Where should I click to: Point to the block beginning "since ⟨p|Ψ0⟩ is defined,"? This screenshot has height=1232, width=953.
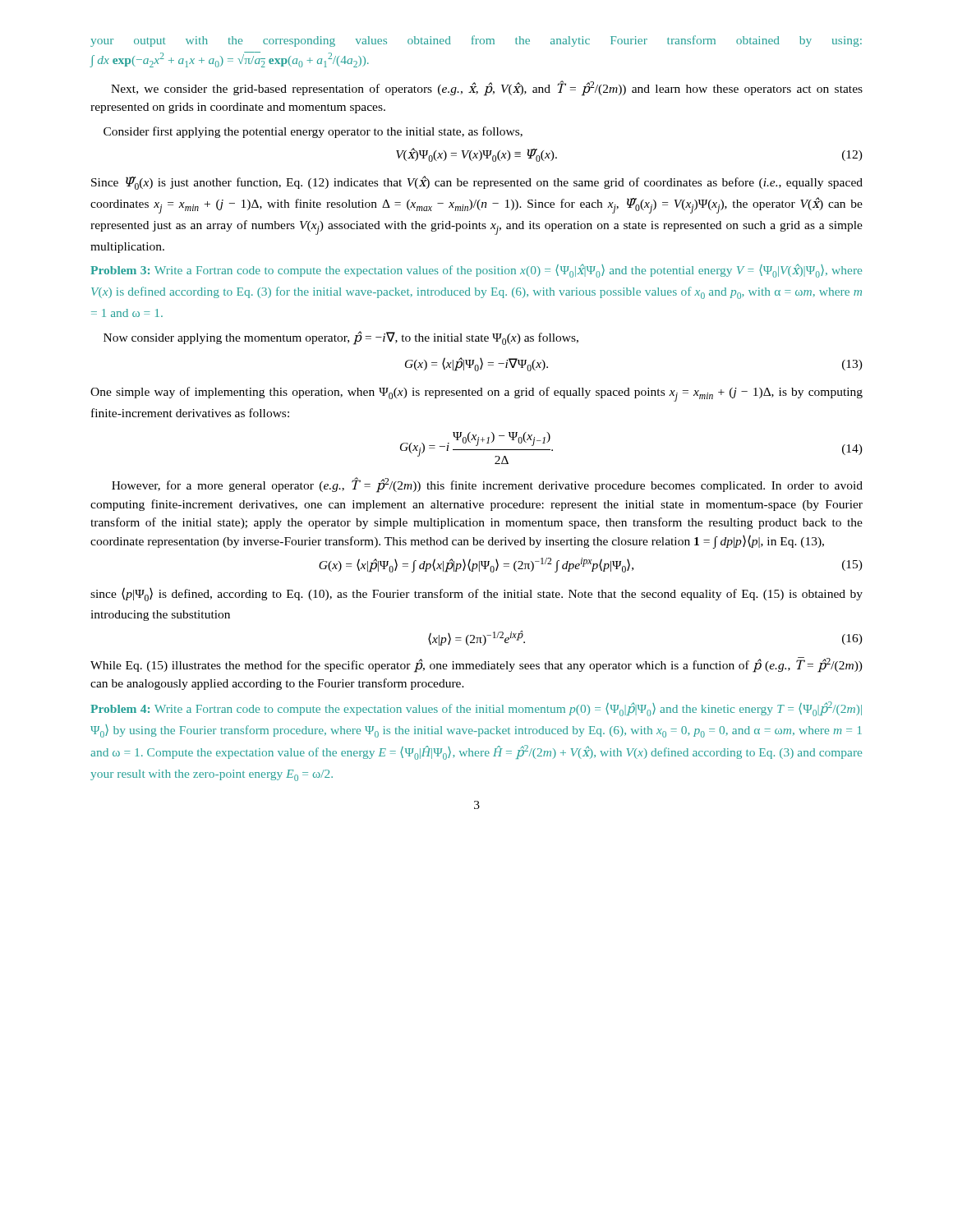476,604
